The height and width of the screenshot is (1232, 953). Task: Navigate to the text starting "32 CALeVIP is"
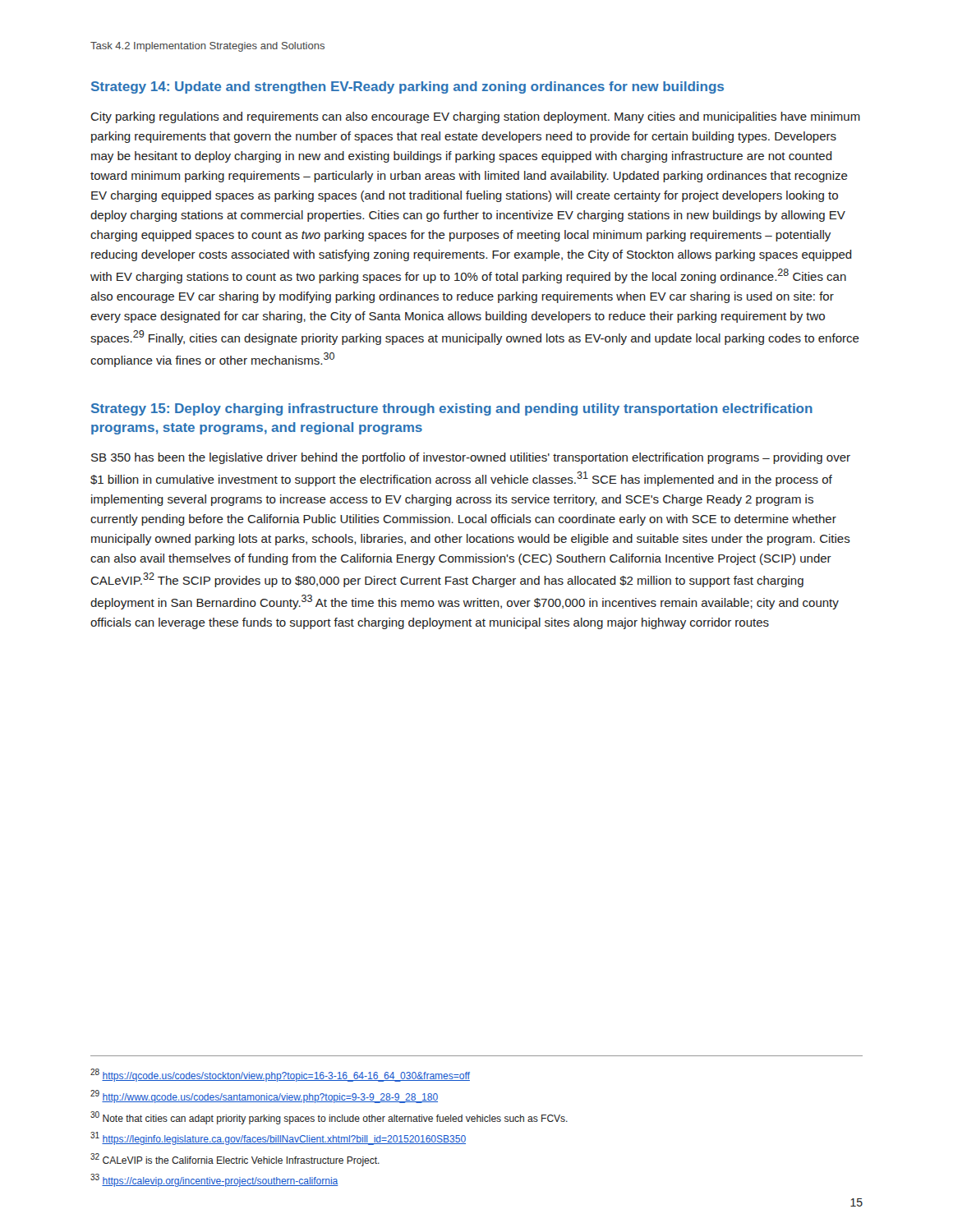coord(235,1159)
